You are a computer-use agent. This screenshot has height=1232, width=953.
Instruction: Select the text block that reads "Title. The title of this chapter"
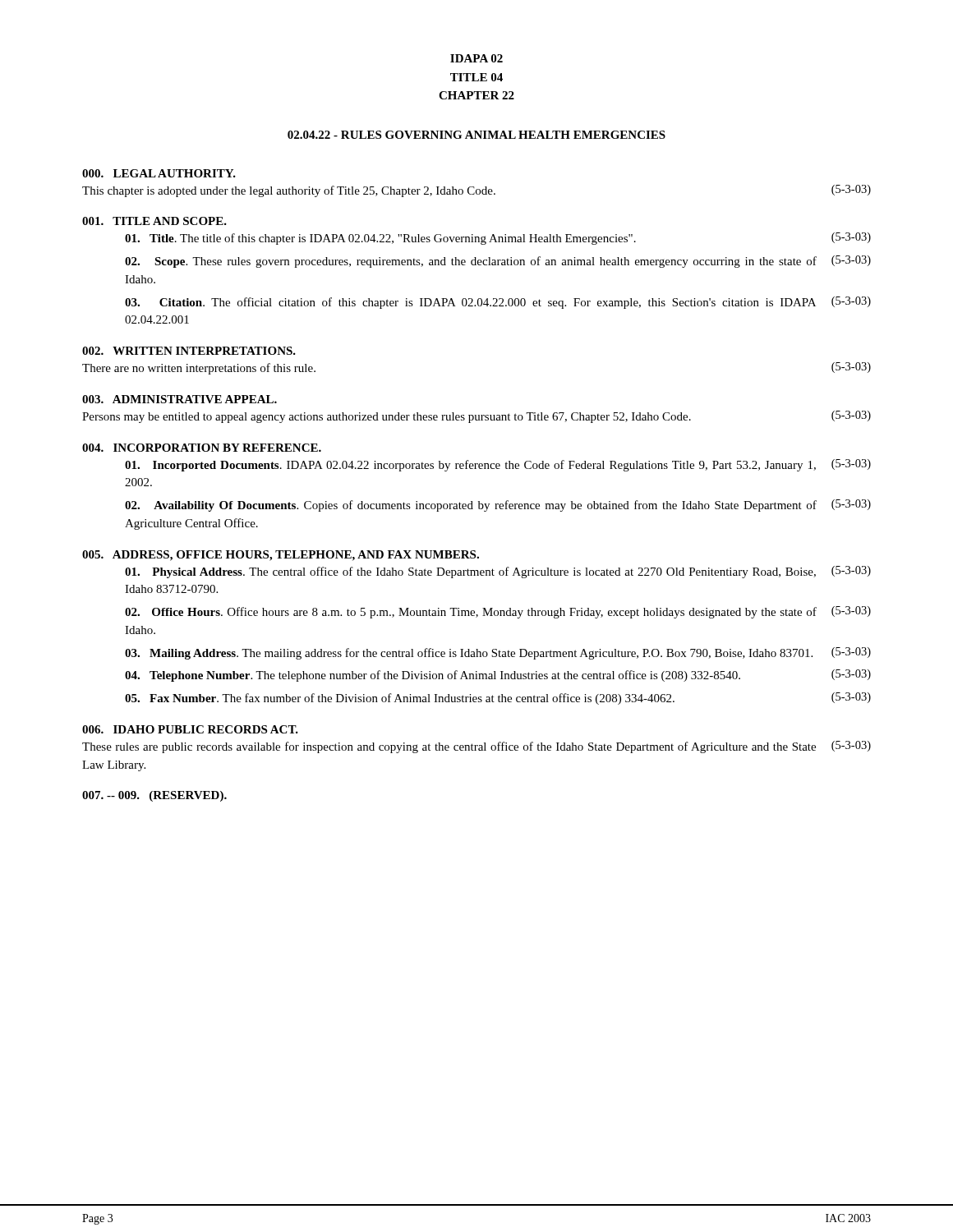(498, 239)
